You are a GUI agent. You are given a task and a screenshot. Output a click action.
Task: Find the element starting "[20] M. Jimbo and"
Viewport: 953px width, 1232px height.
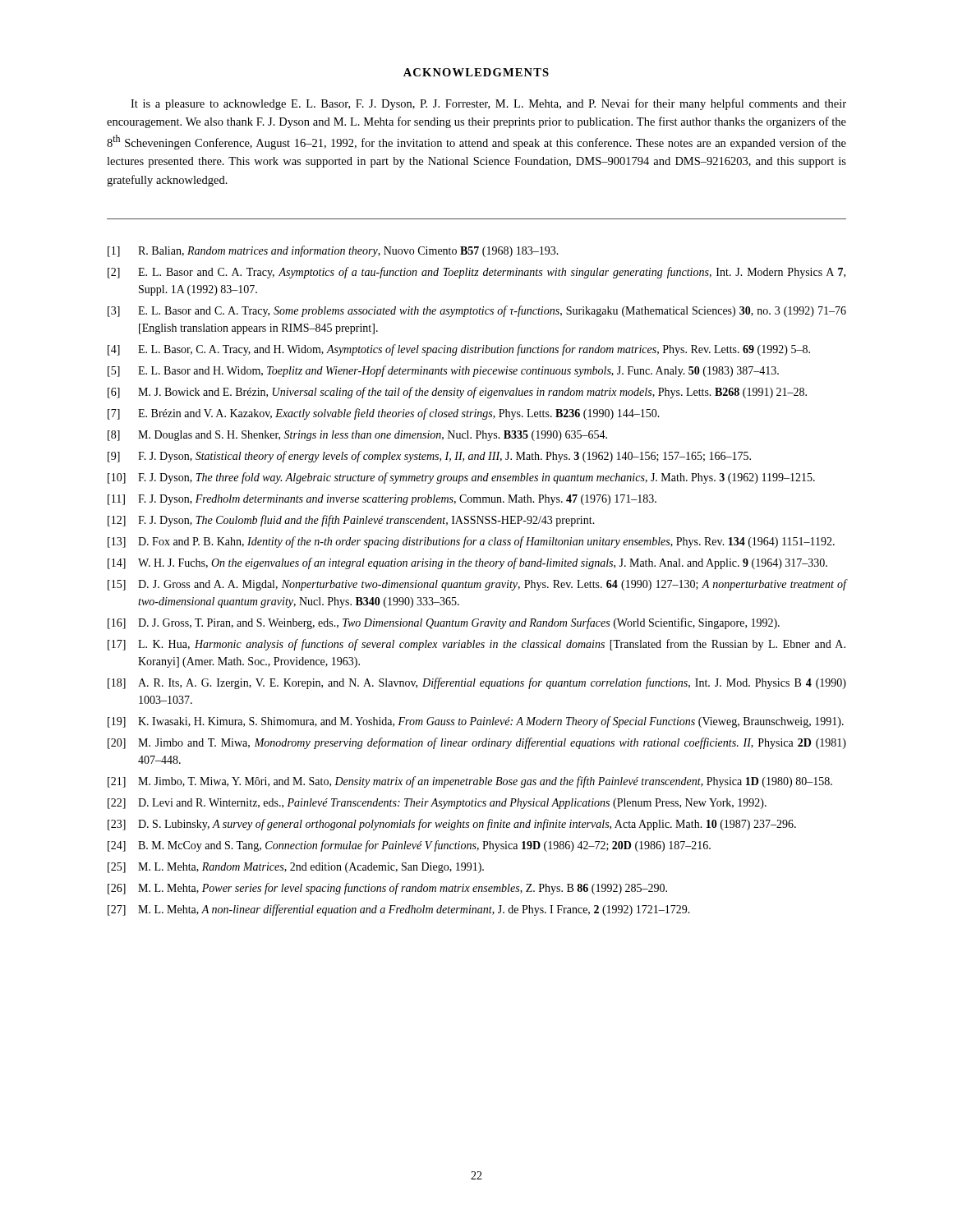(476, 752)
